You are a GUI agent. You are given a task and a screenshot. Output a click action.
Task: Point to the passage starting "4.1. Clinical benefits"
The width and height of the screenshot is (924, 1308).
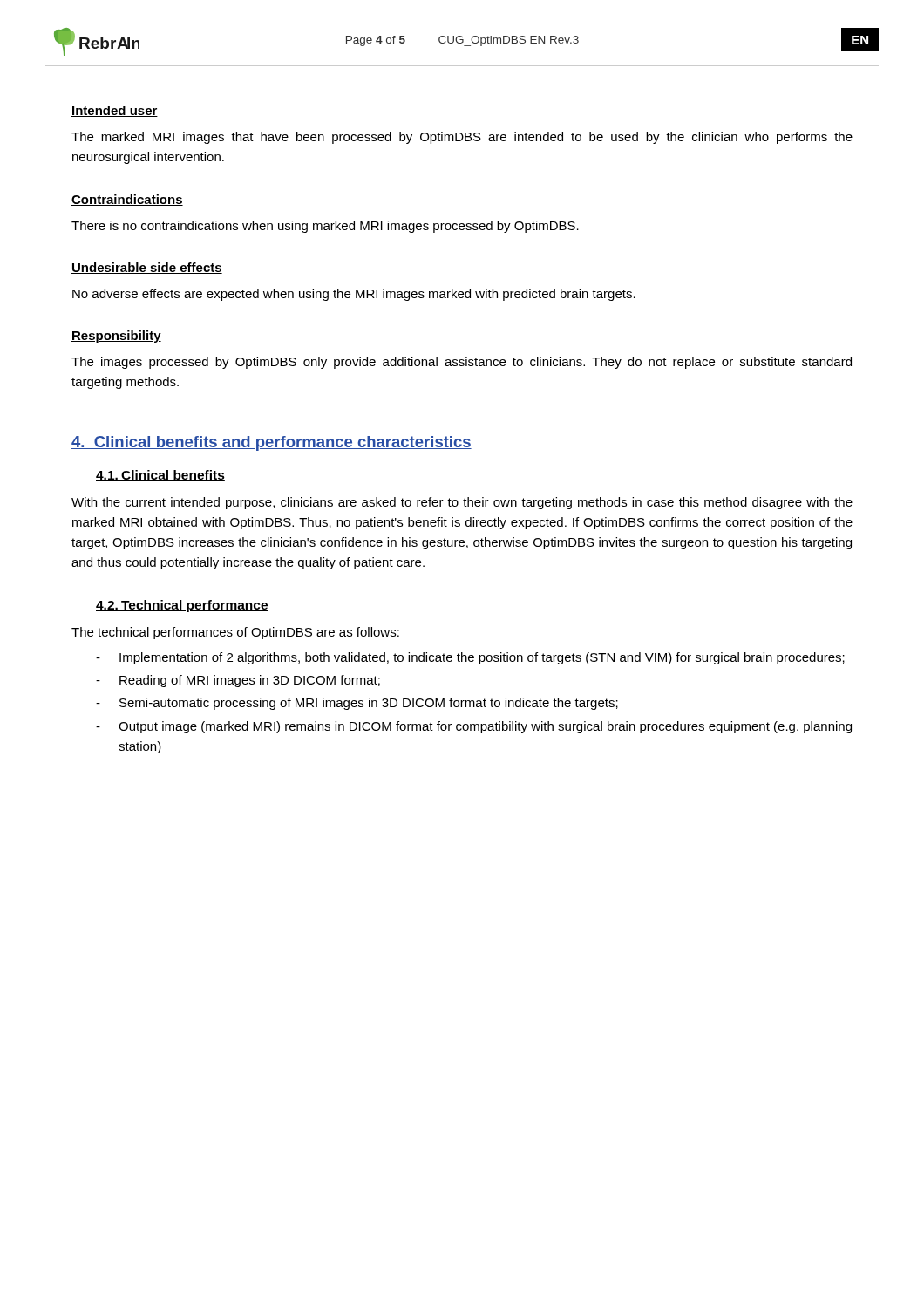(x=160, y=474)
